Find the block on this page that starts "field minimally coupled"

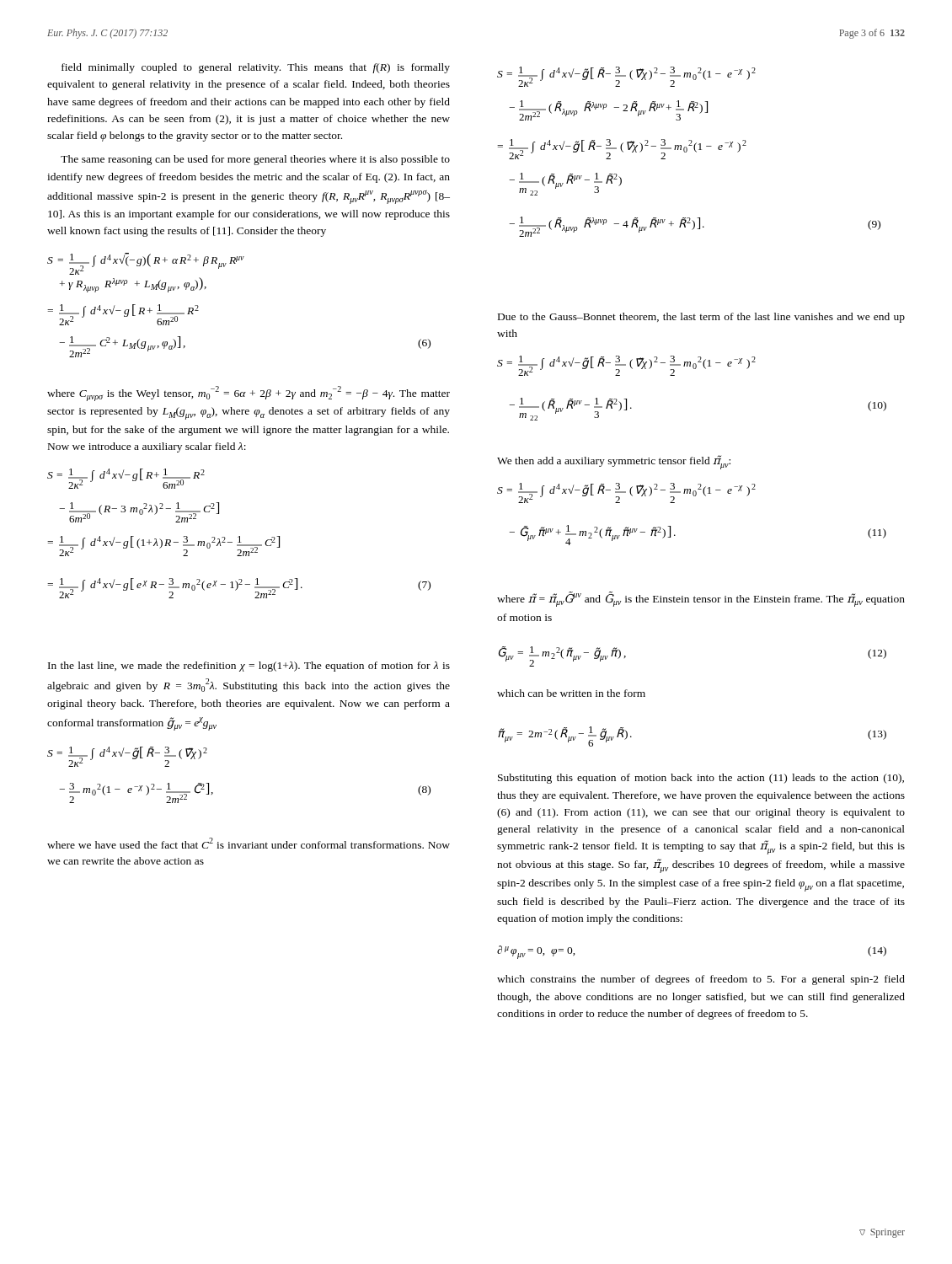[x=249, y=149]
